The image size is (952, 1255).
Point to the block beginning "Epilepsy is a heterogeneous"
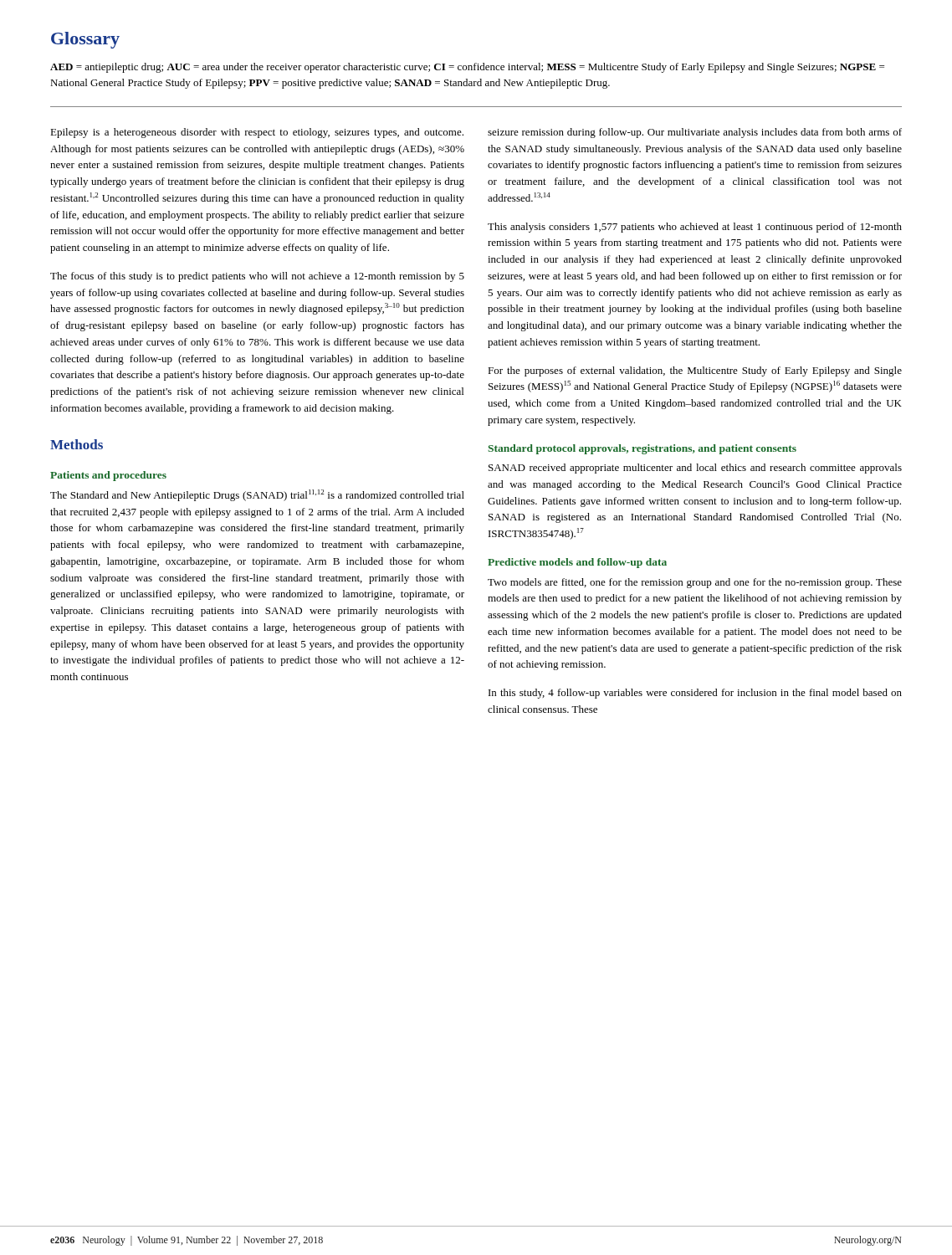pos(257,190)
